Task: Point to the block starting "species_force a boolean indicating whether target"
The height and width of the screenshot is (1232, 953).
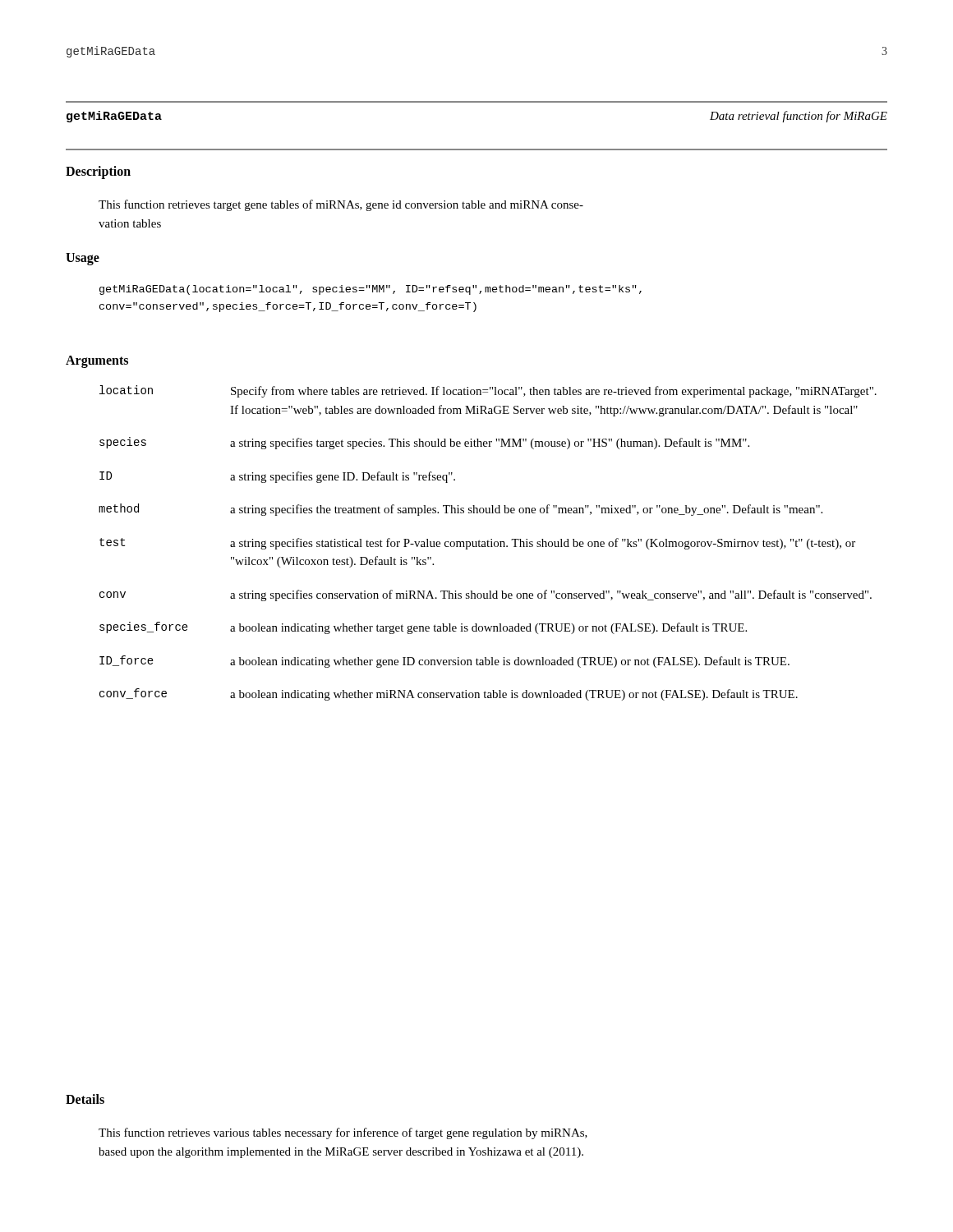Action: coord(493,628)
